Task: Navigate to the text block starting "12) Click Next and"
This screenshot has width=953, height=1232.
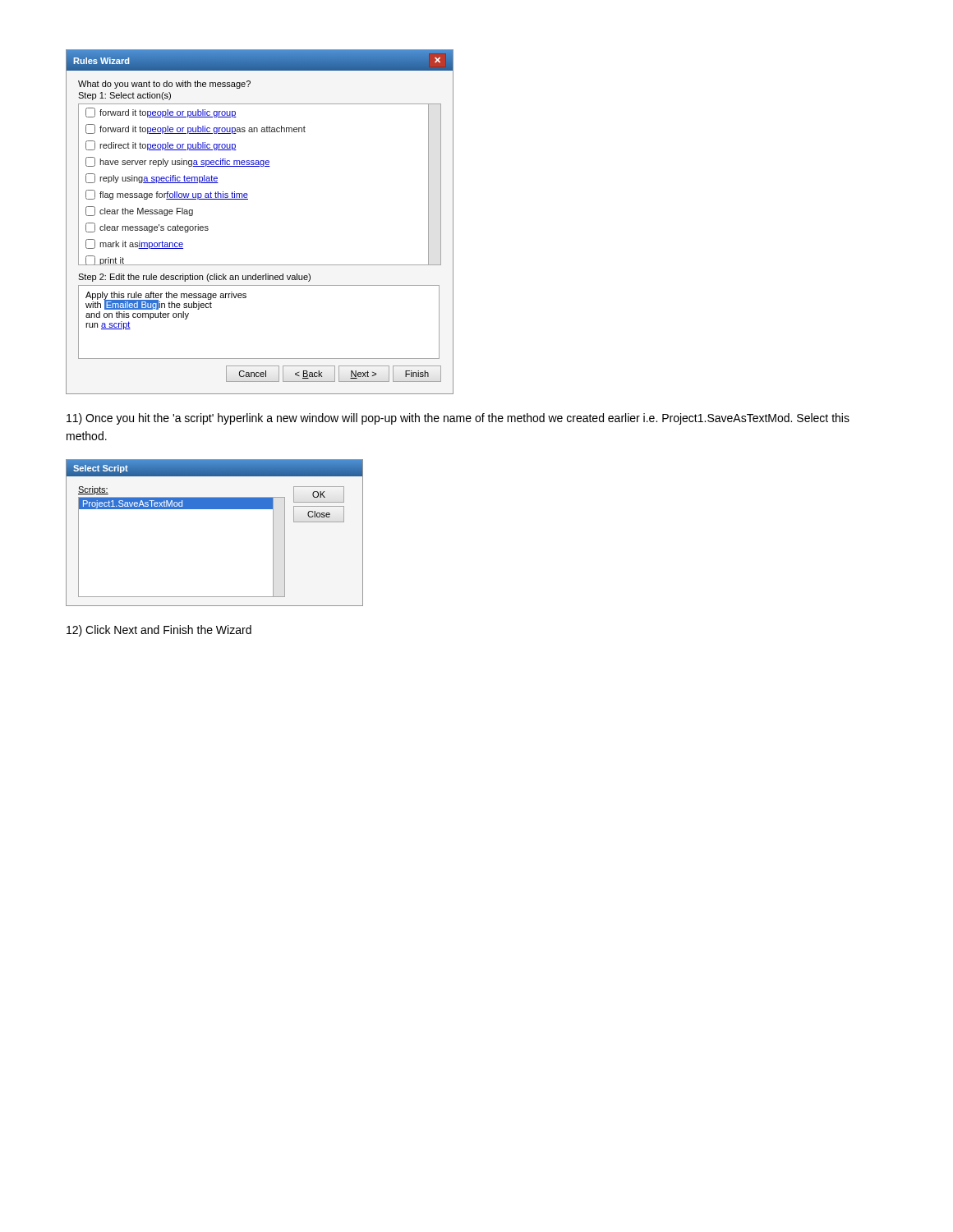Action: pos(159,630)
